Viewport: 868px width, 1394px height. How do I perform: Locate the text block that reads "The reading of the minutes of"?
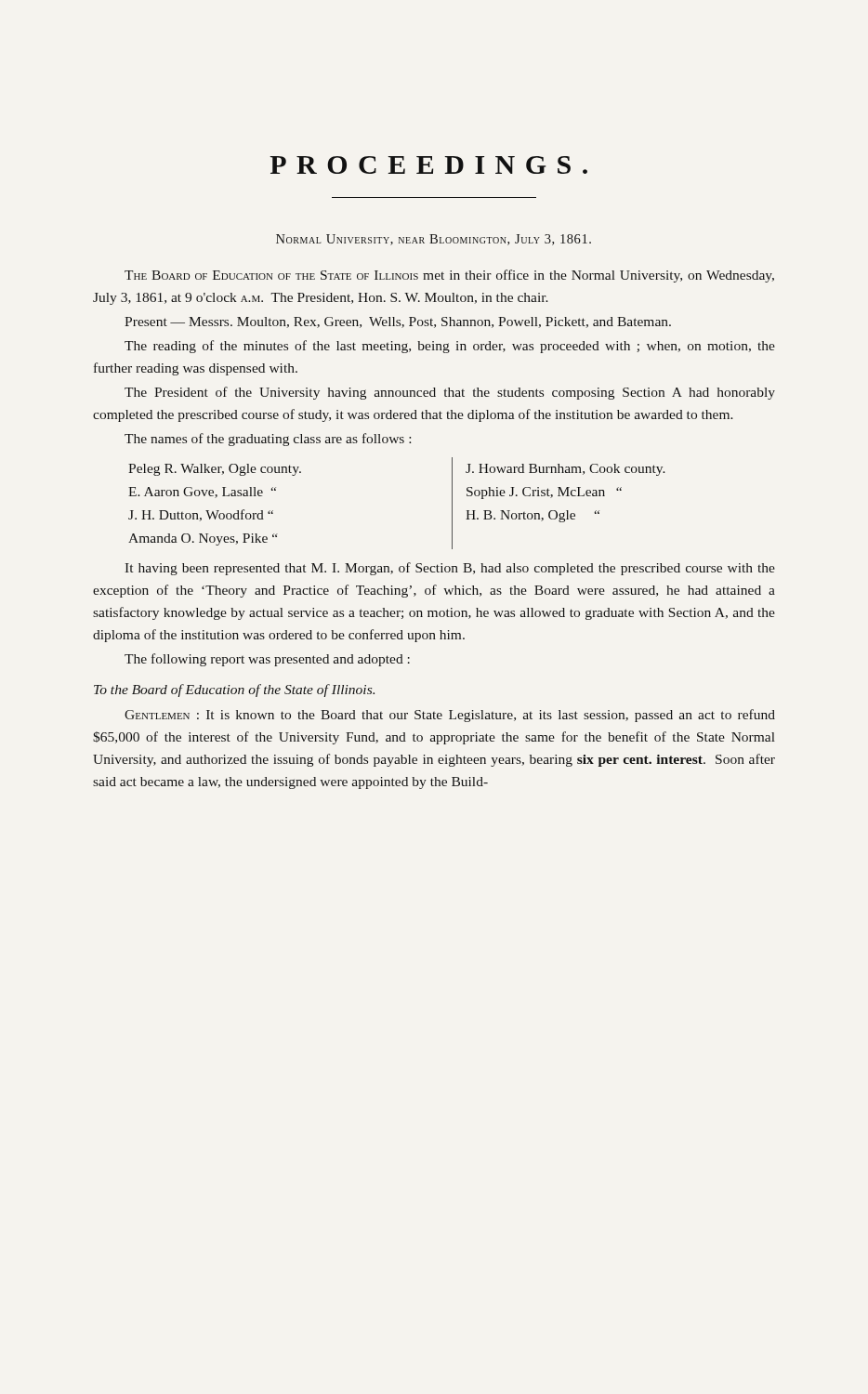[434, 356]
